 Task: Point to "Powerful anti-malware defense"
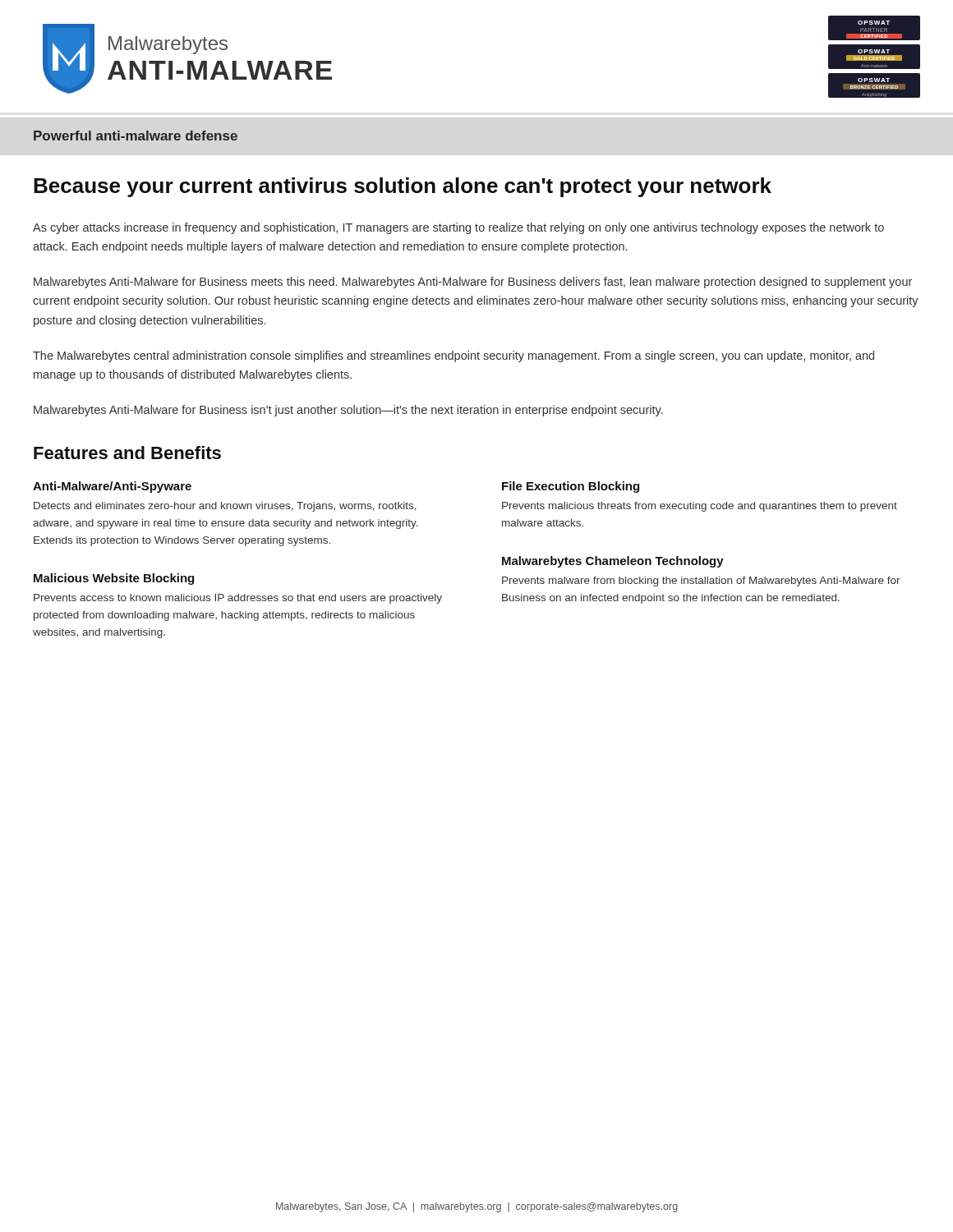click(x=135, y=136)
